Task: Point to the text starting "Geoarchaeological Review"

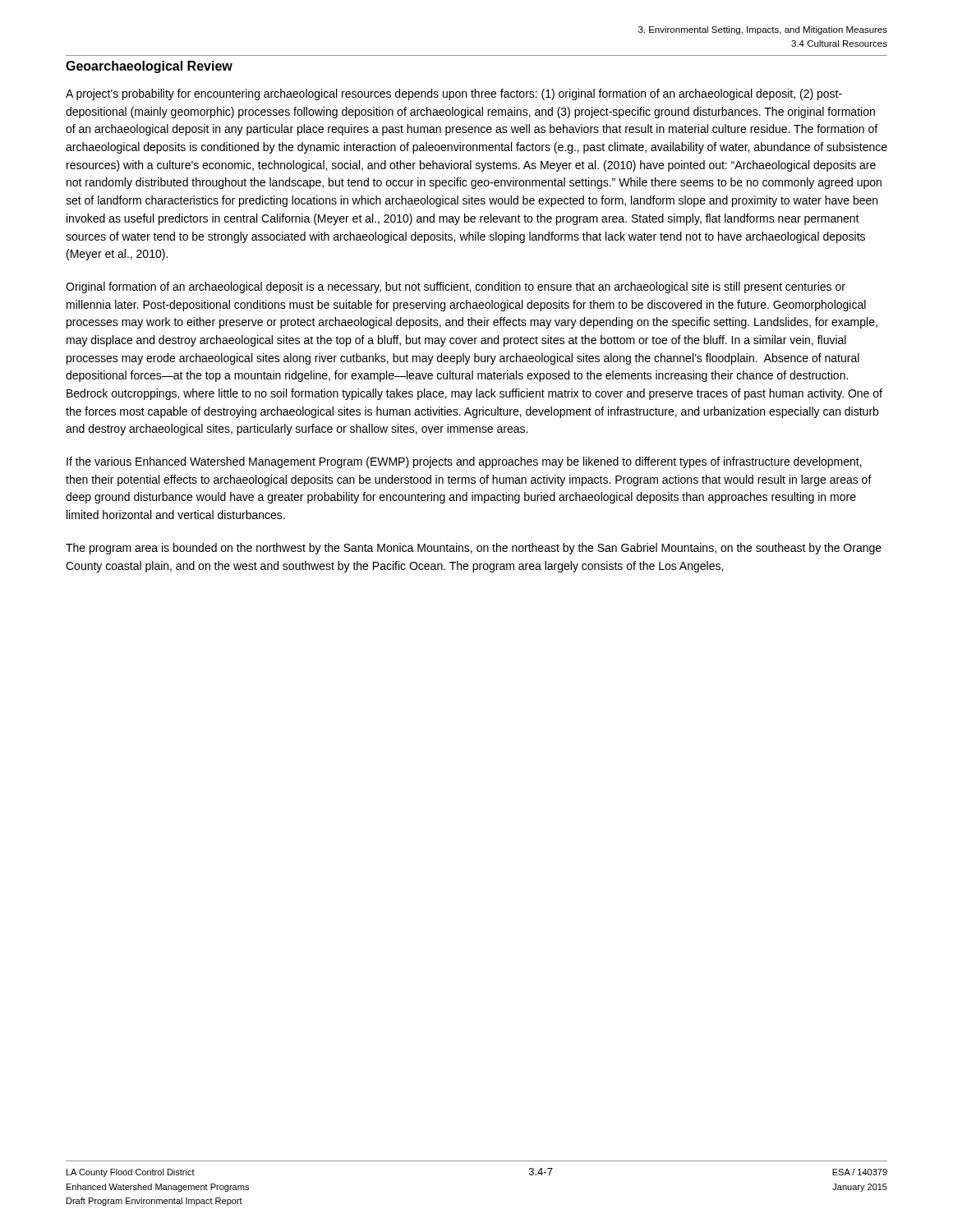Action: coord(149,66)
